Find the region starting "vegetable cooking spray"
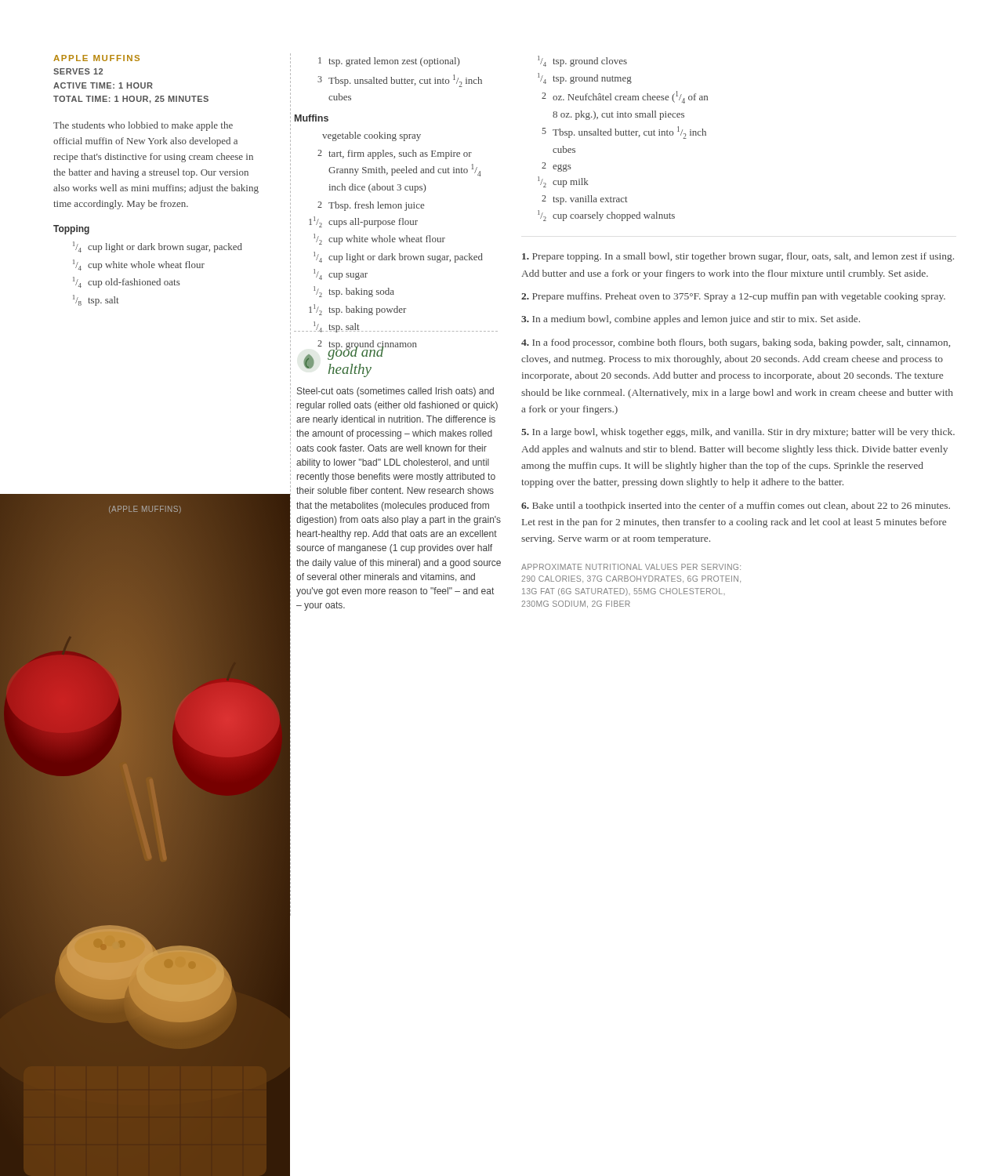 point(408,135)
